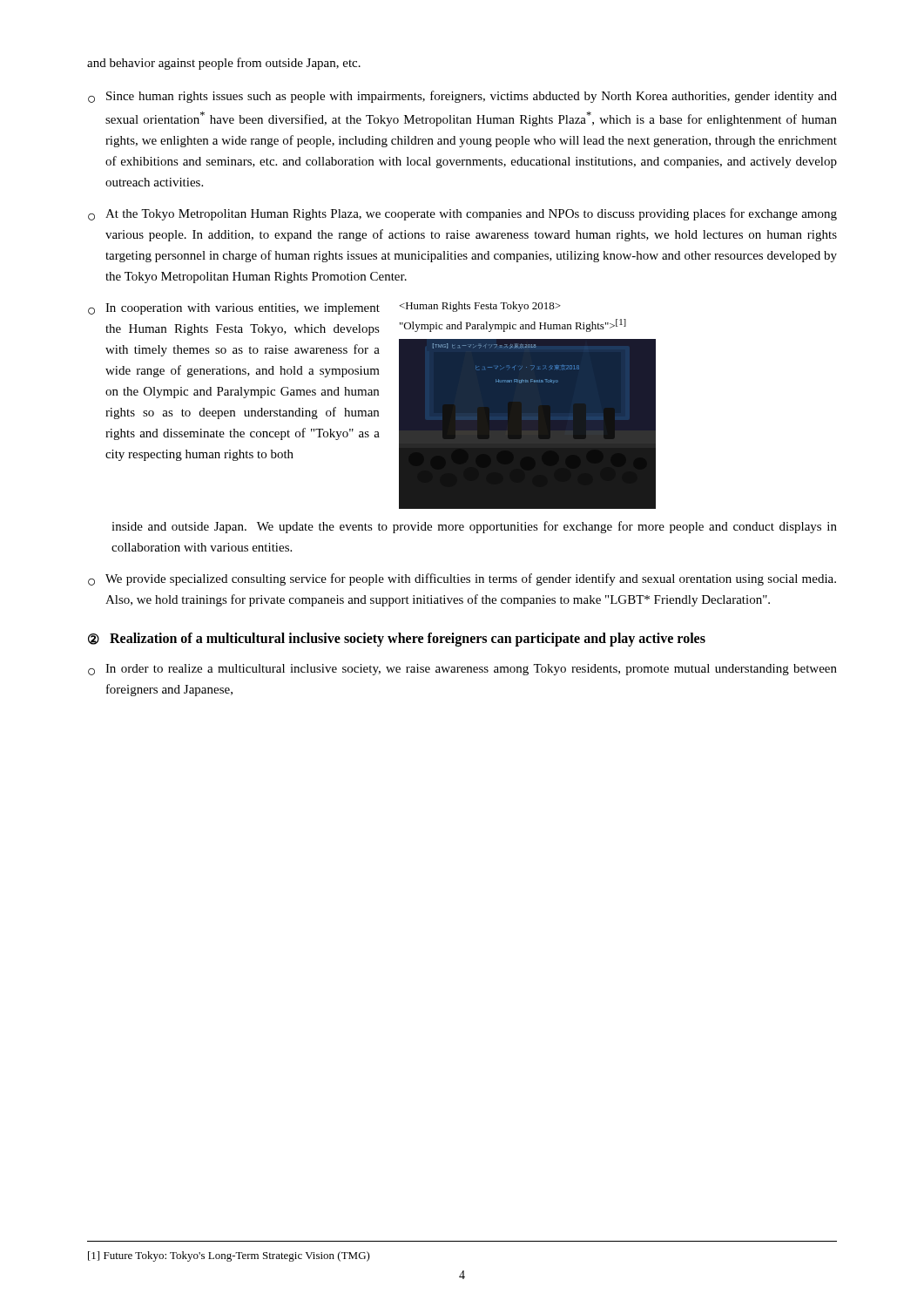This screenshot has width=924, height=1307.
Task: Point to the block beginning "○ In cooperation with various entities, we implement"
Action: tap(462, 428)
